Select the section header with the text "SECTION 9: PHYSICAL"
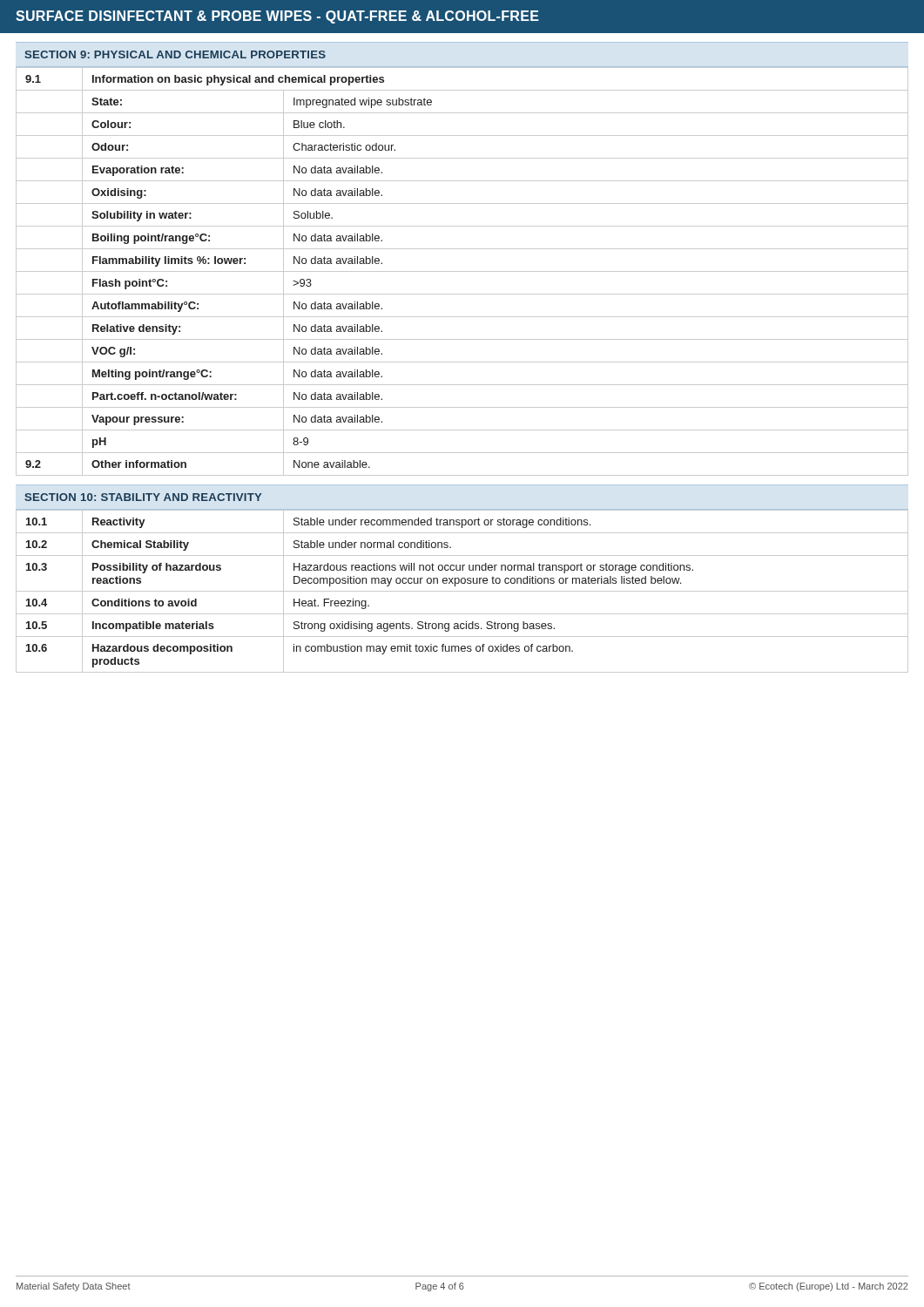 tap(175, 55)
